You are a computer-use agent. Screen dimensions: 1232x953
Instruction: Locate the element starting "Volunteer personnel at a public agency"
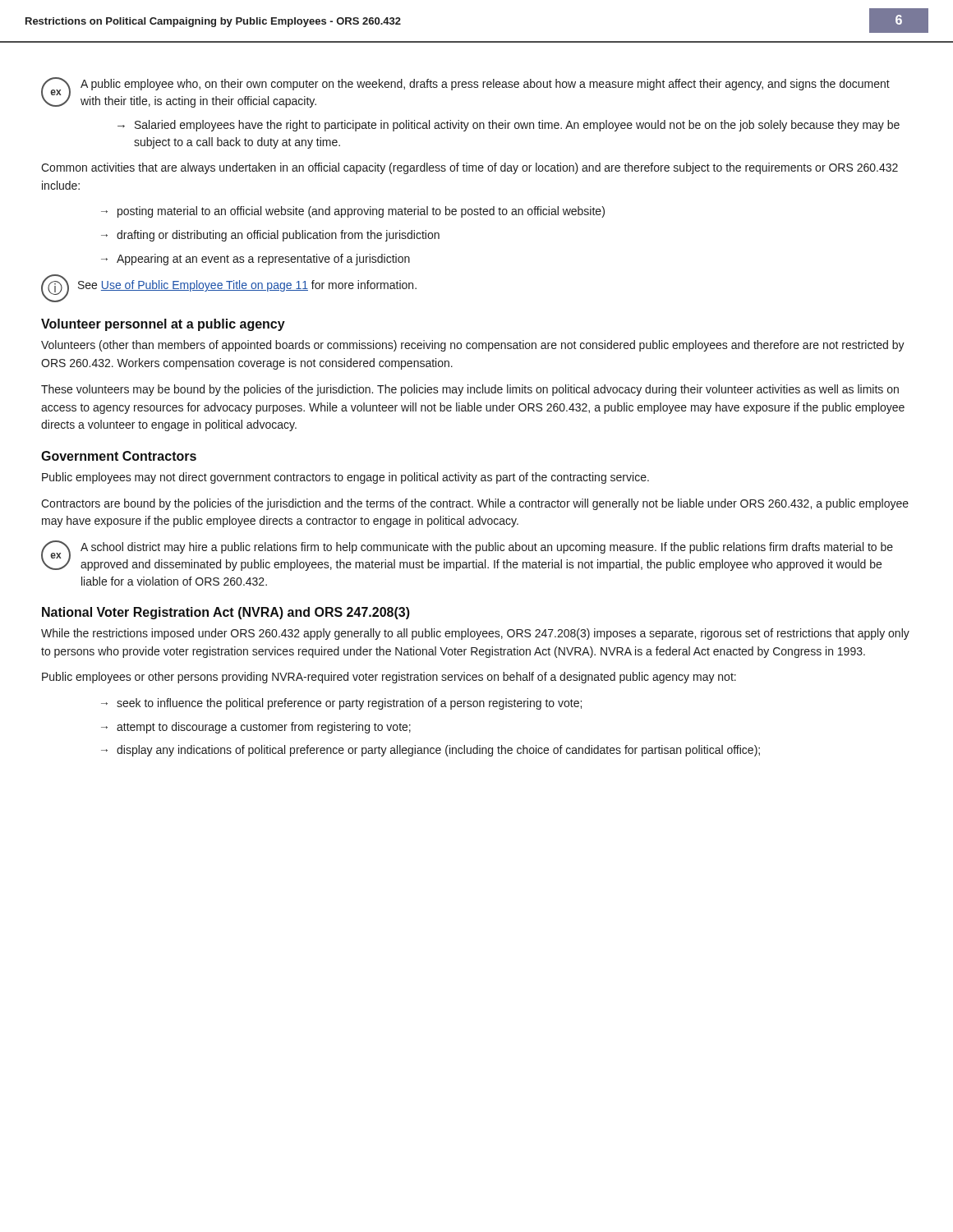[163, 324]
